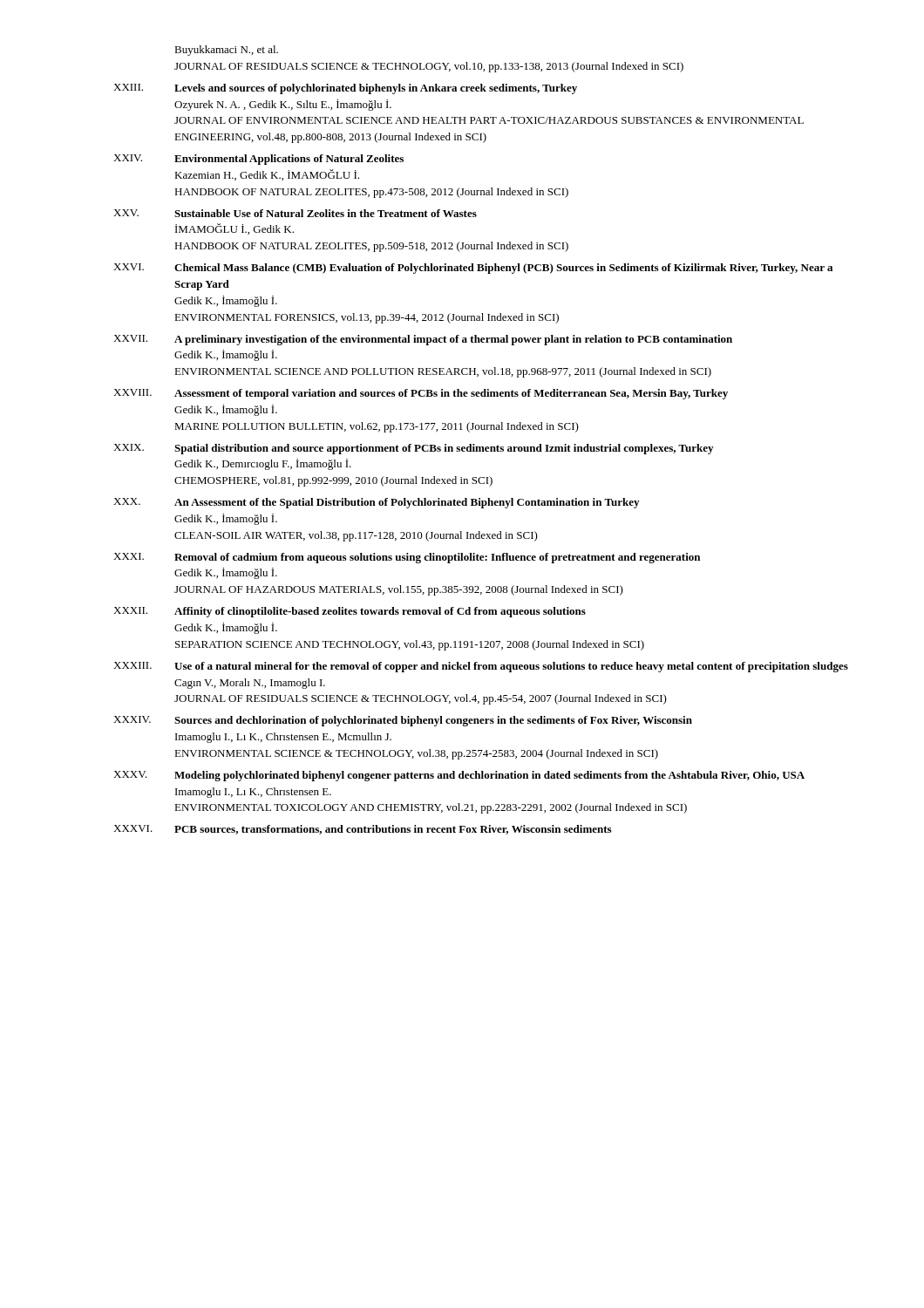The height and width of the screenshot is (1308, 924).
Task: Click on the text starting "XXXI. Removal of cadmium from aqueous solutions"
Action: tap(488, 574)
